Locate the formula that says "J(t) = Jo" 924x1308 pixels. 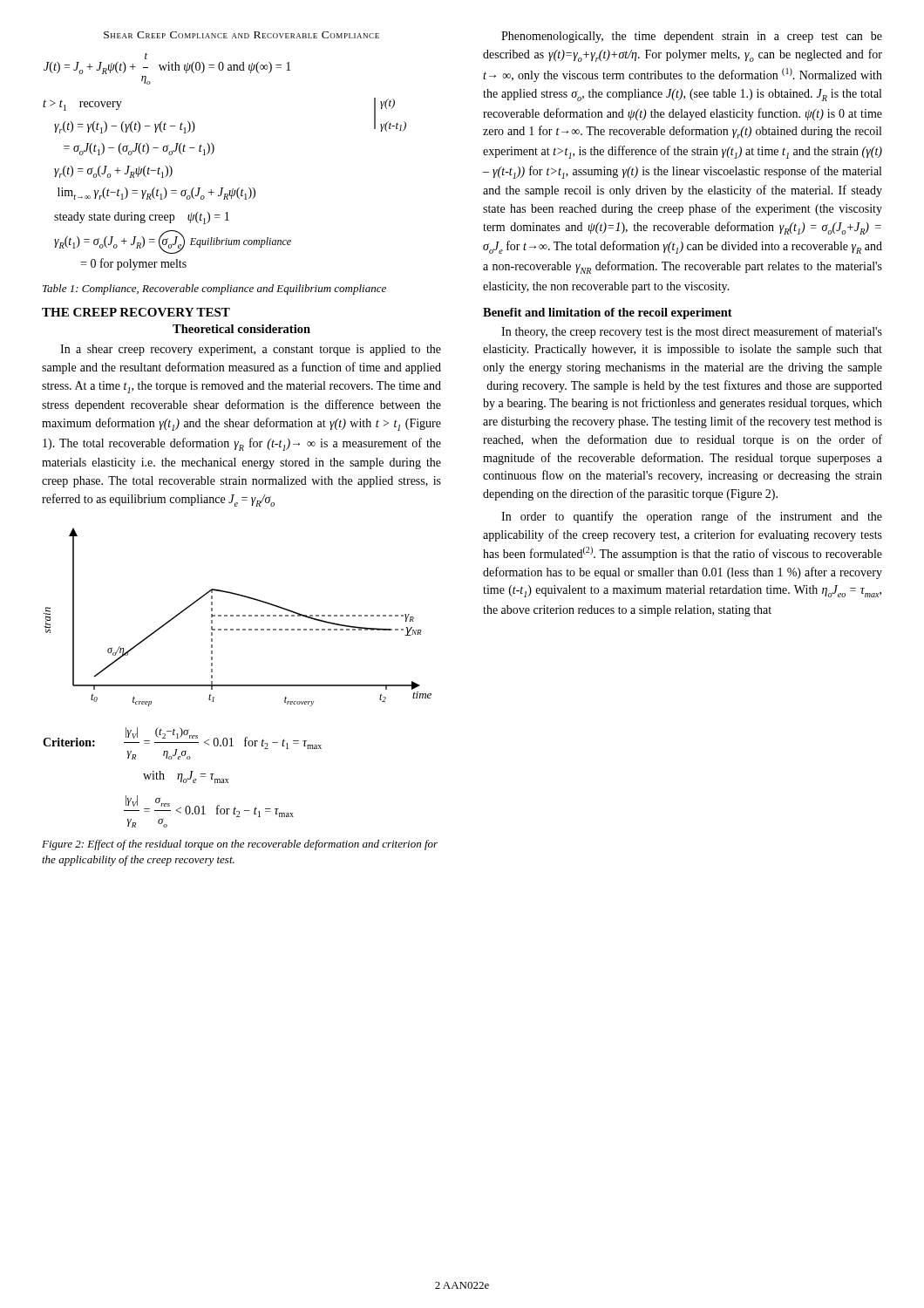click(x=241, y=67)
